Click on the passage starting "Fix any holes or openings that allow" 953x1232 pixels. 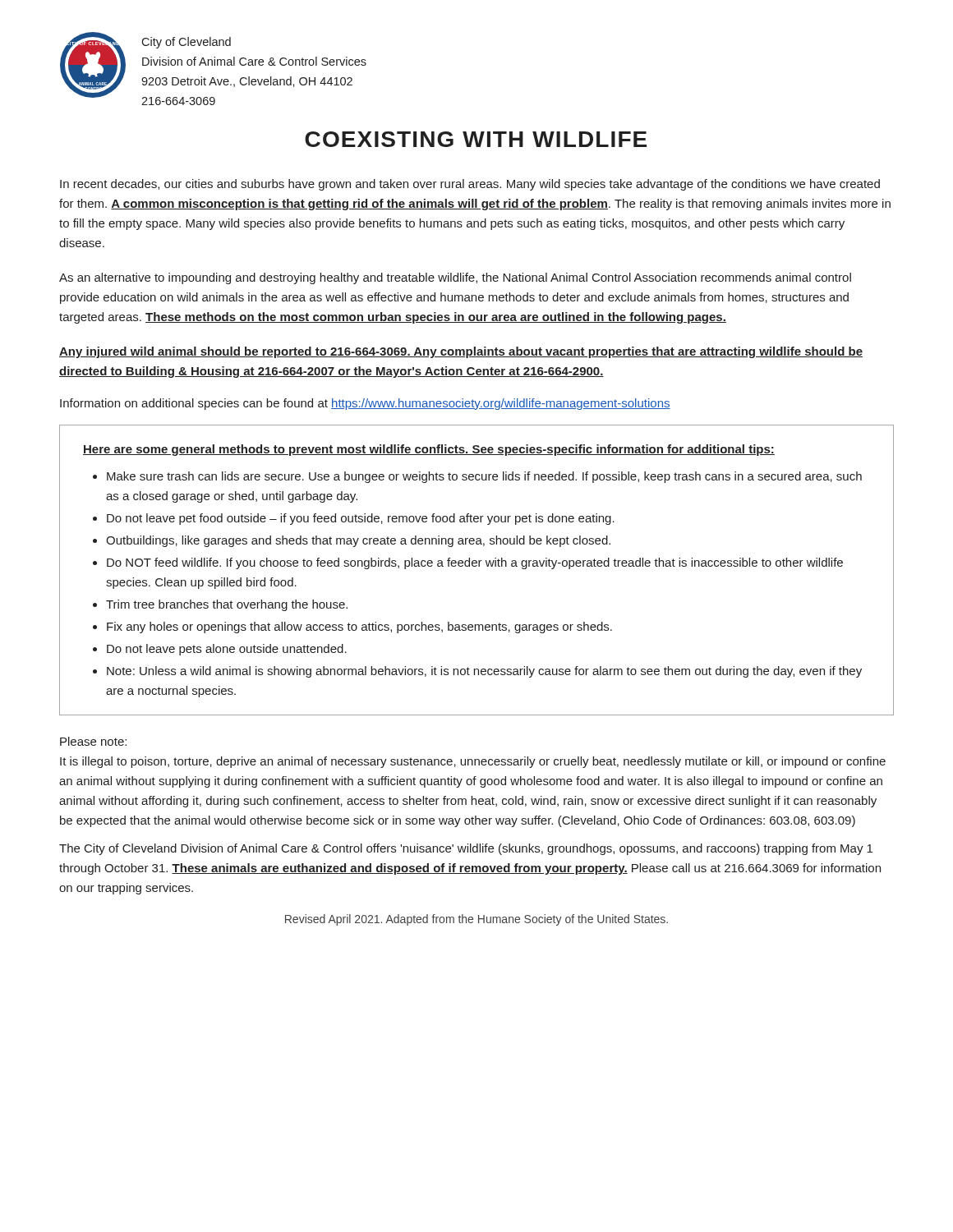coord(359,626)
